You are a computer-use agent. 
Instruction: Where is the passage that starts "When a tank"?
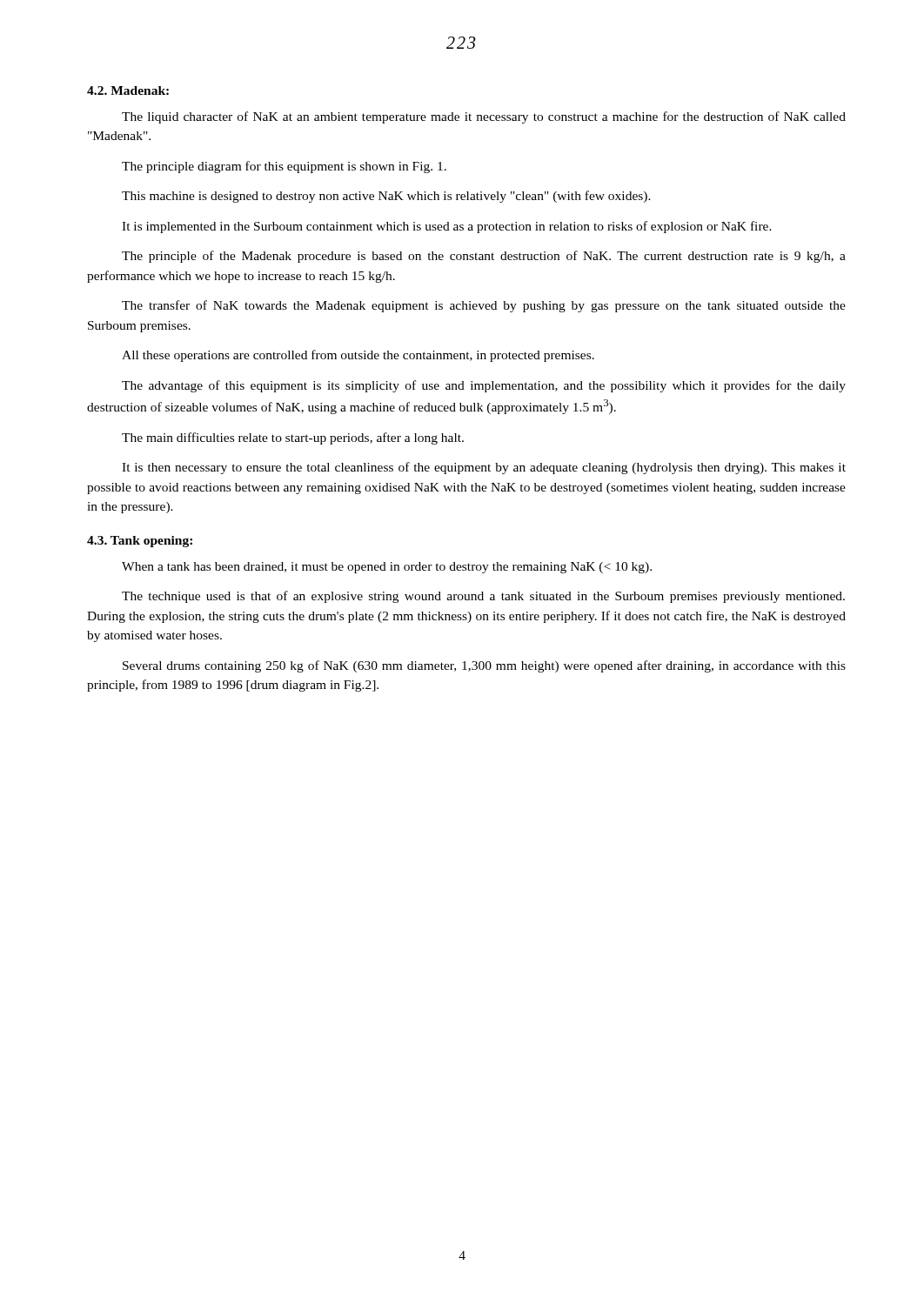(387, 566)
